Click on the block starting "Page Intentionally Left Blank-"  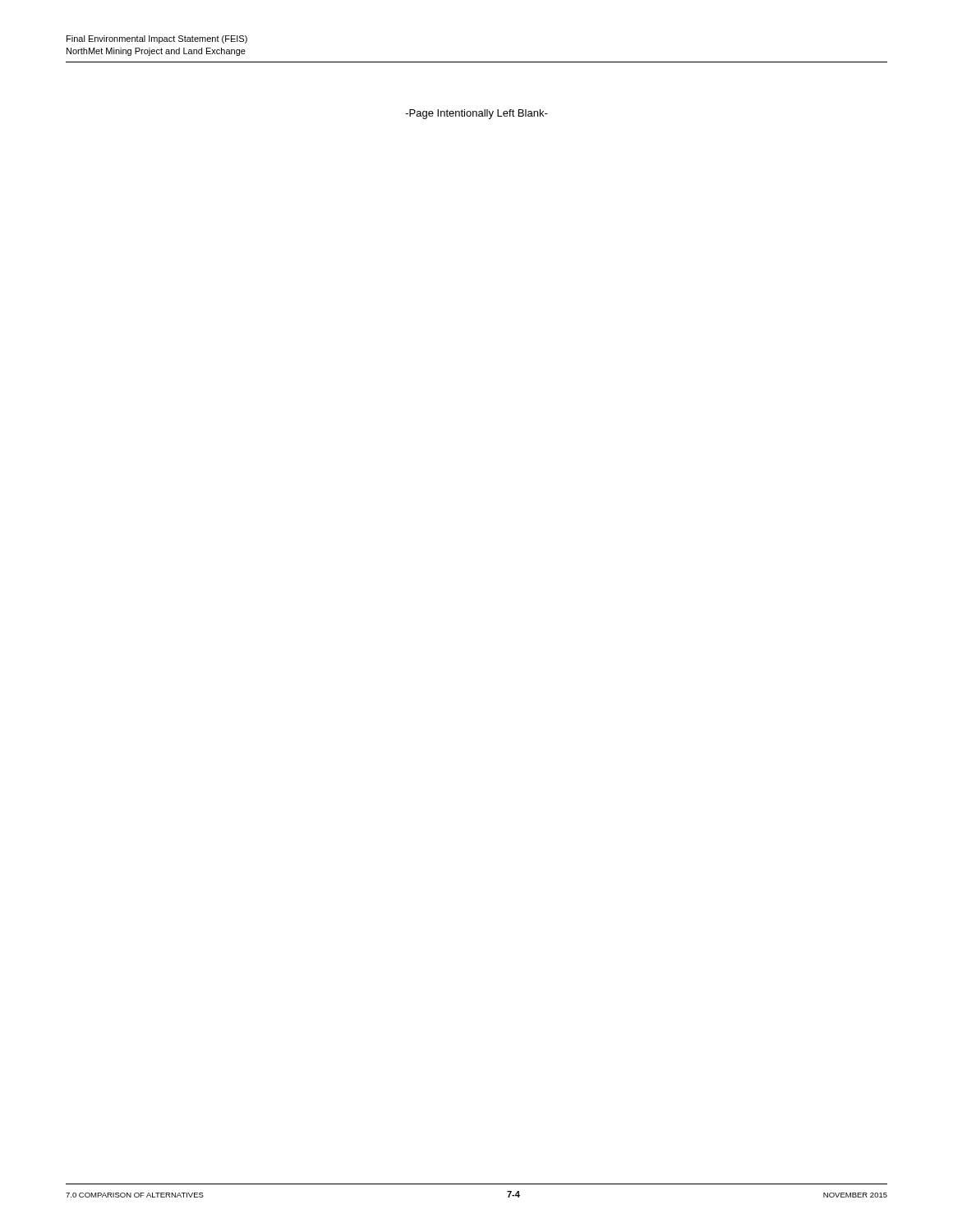click(476, 113)
